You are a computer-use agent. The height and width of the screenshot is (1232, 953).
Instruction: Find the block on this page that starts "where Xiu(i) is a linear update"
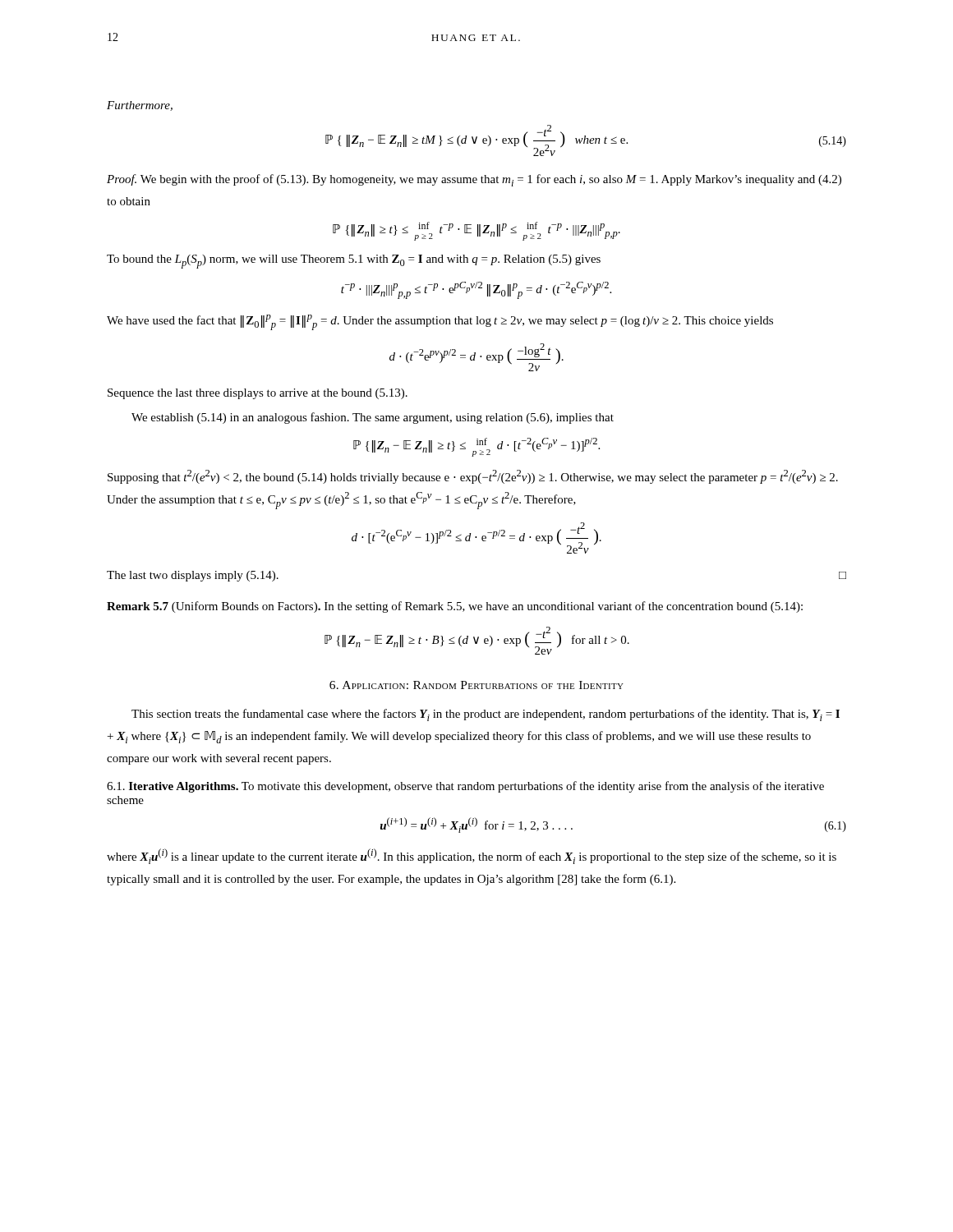(x=472, y=866)
